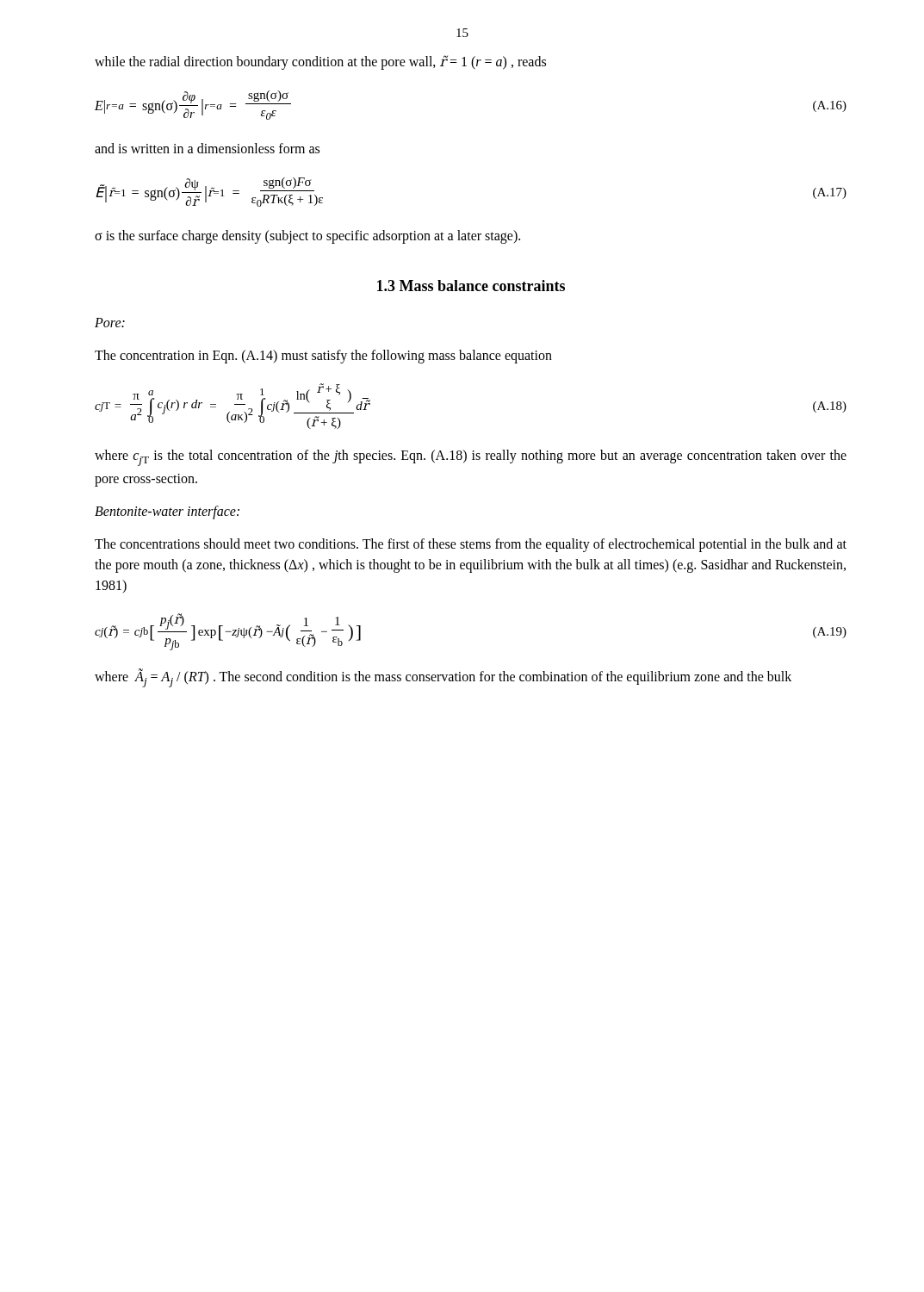Find the formula containing "Ẽ | r̃=1 = sgn(σ)"
This screenshot has height=1292, width=924.
[205, 192]
